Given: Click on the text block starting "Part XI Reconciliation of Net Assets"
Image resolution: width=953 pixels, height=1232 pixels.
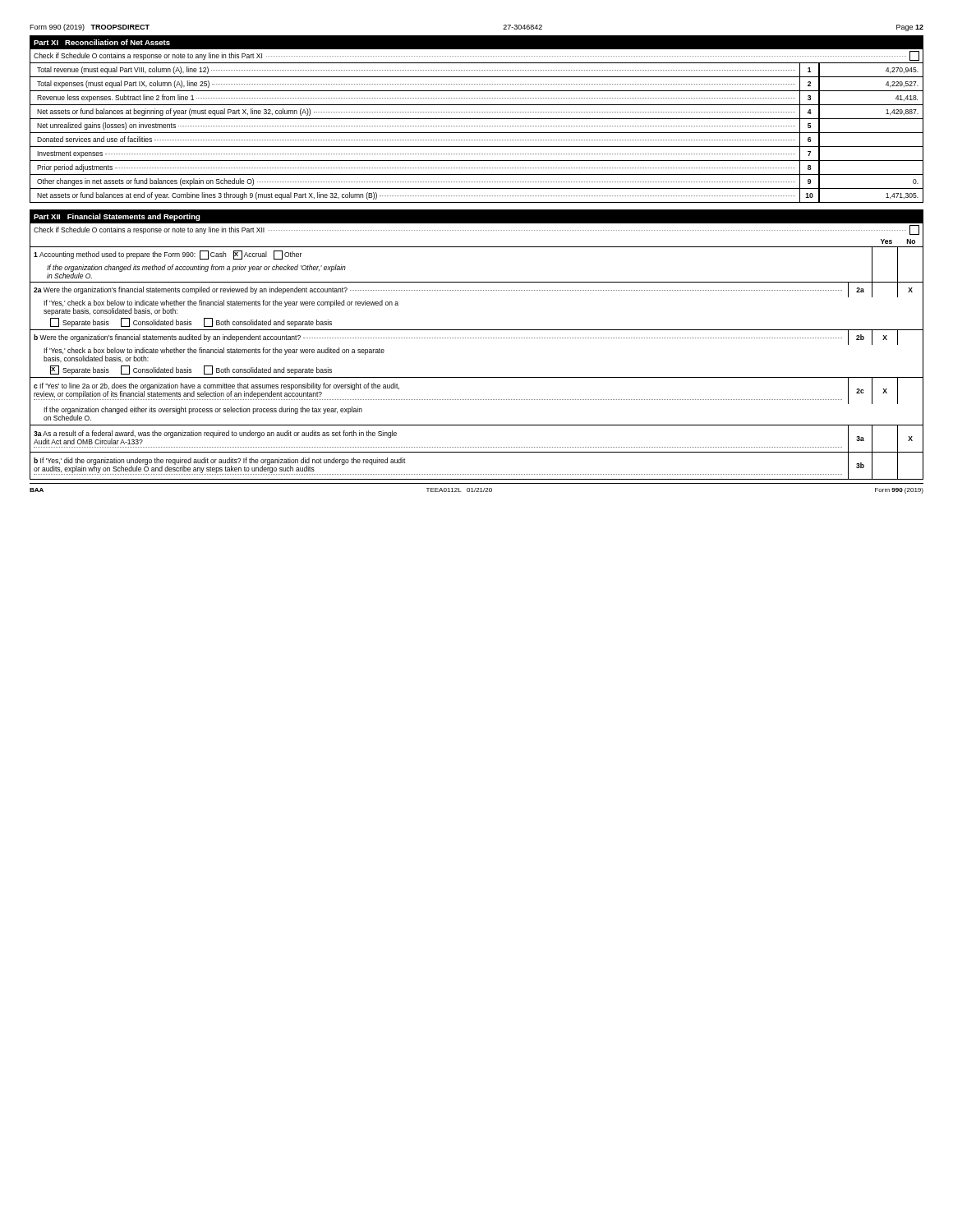Looking at the screenshot, I should [102, 42].
